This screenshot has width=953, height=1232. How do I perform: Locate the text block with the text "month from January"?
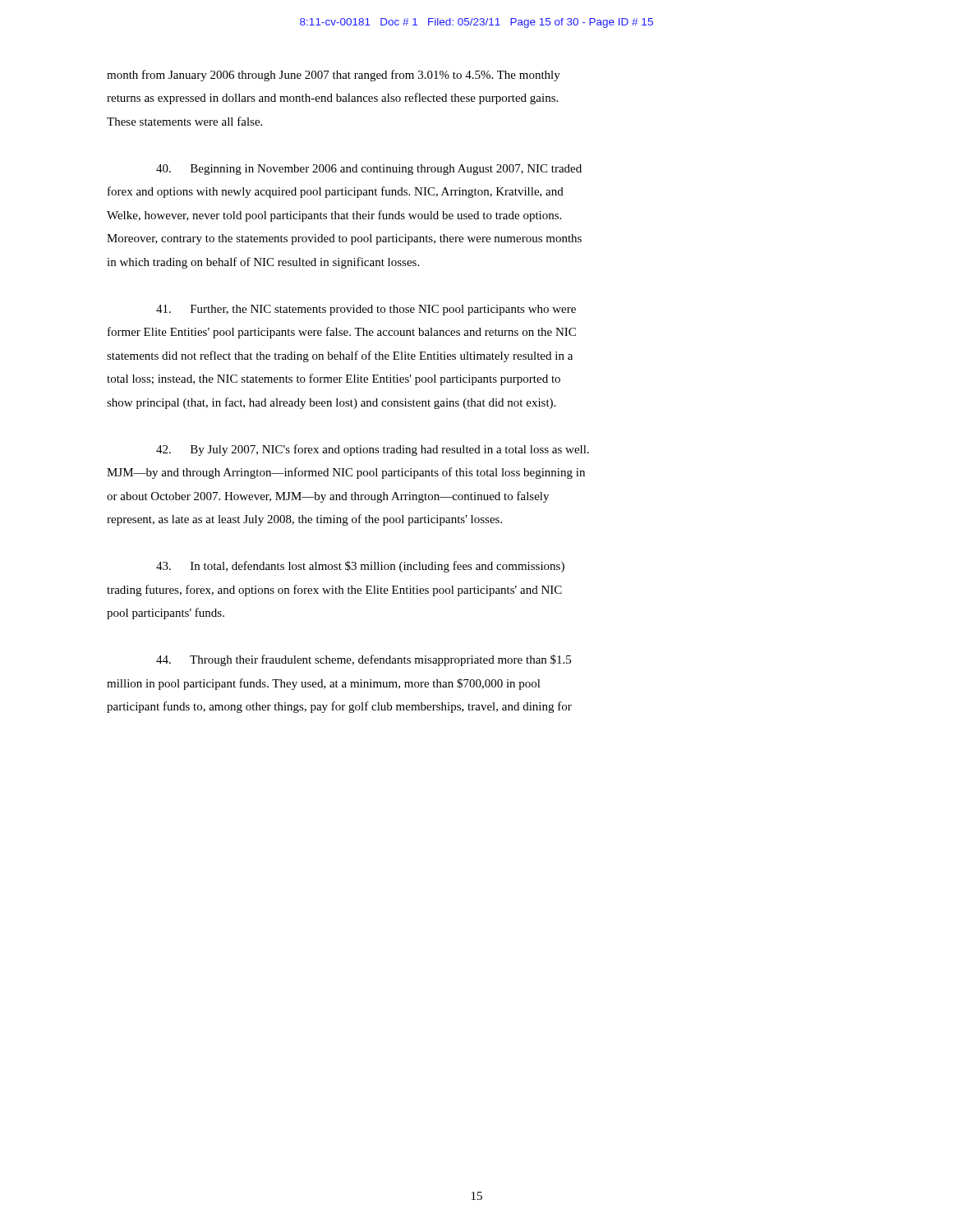476,98
